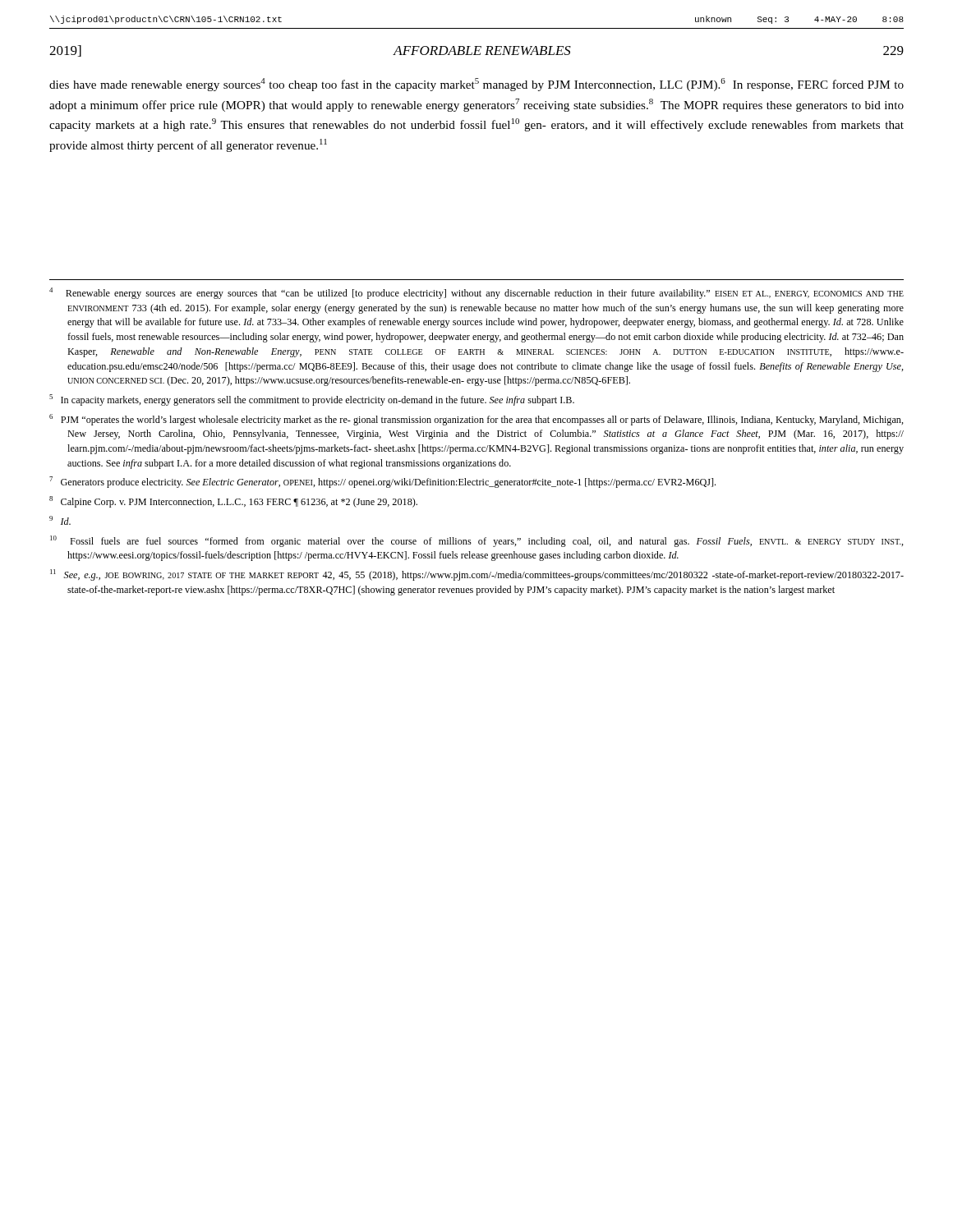Locate the text starting "4 Renewable energy sources are energy sources"

pos(476,336)
